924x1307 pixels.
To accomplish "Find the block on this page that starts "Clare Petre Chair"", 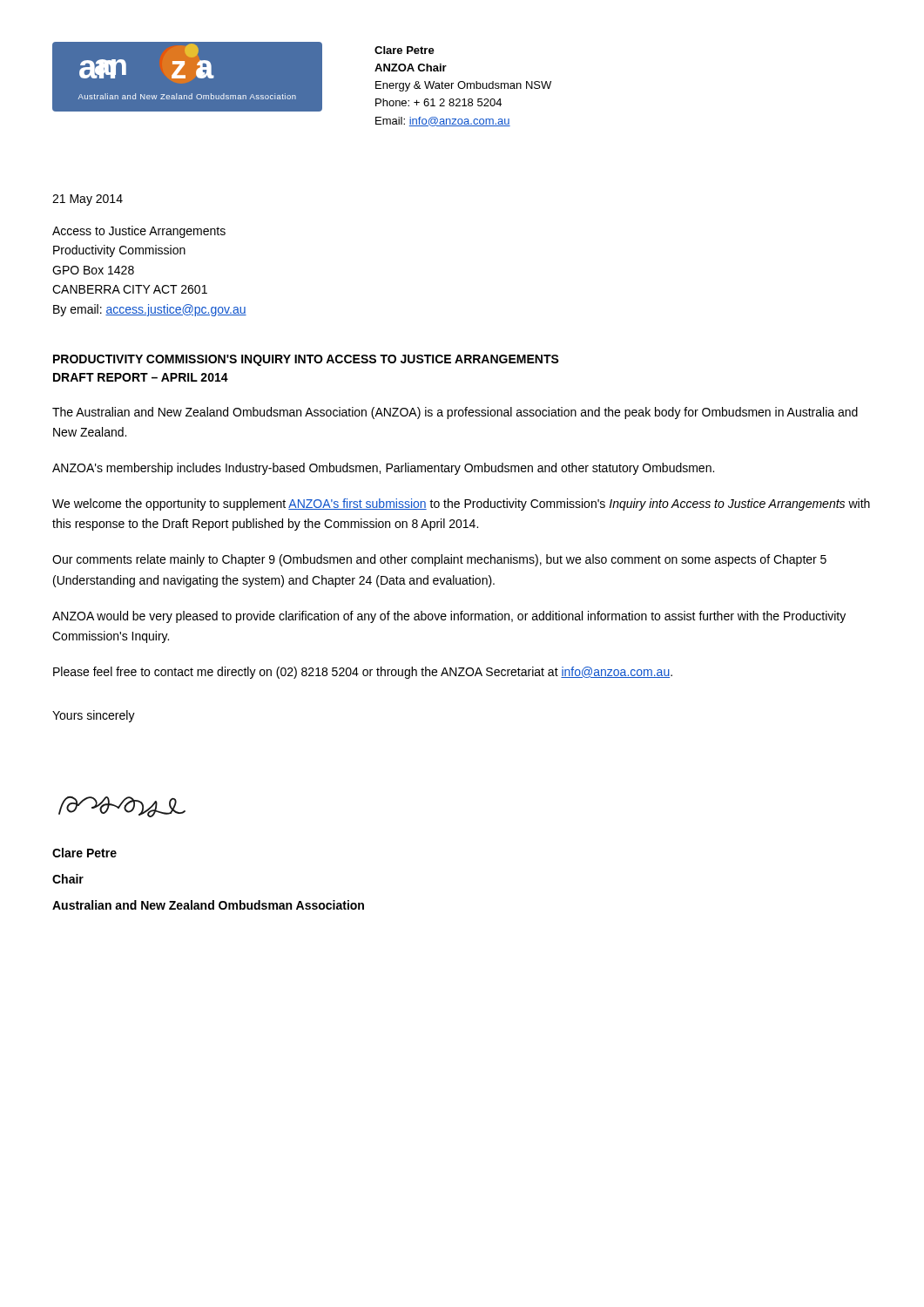I will (x=84, y=853).
